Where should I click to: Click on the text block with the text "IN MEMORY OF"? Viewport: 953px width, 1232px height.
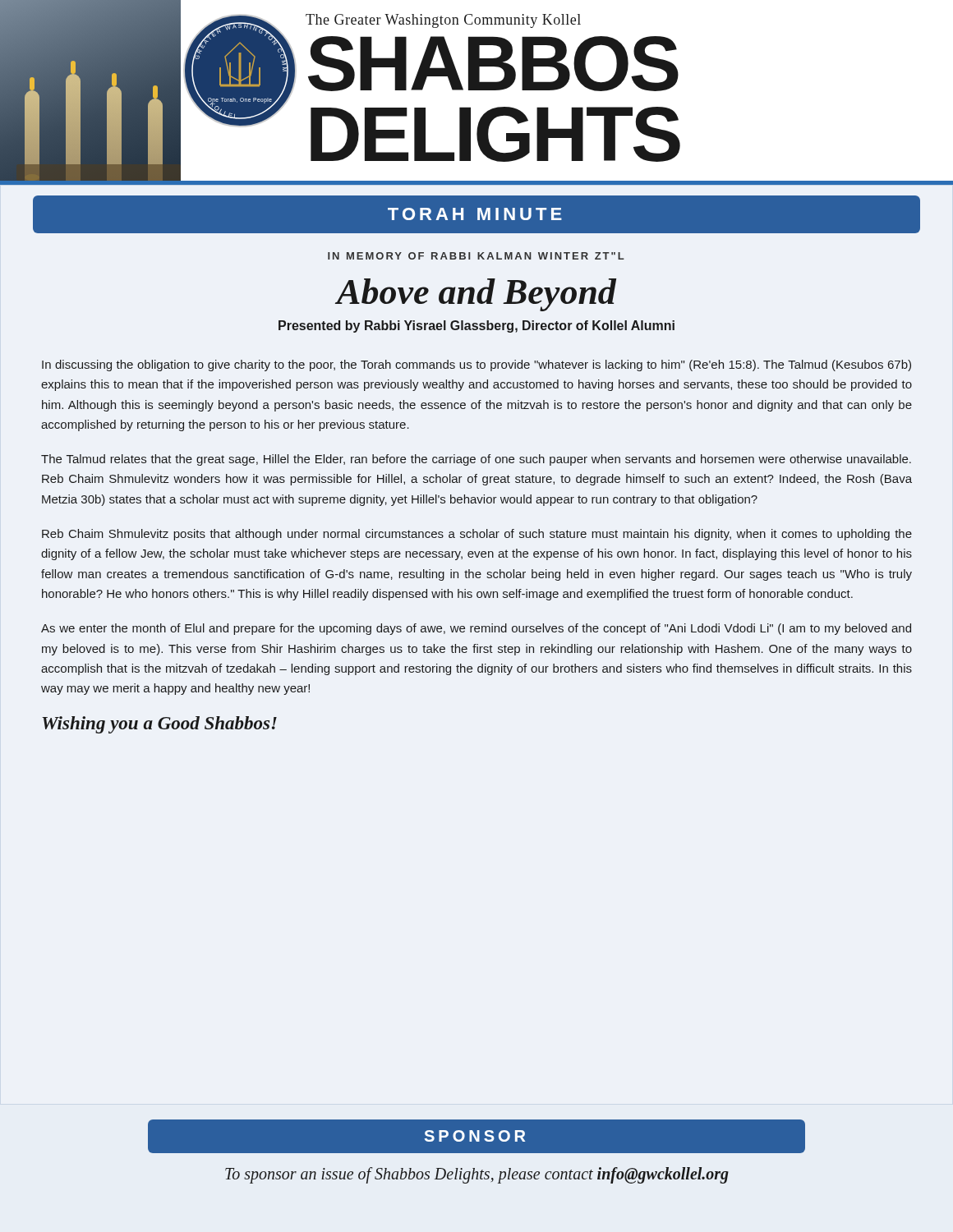476,256
